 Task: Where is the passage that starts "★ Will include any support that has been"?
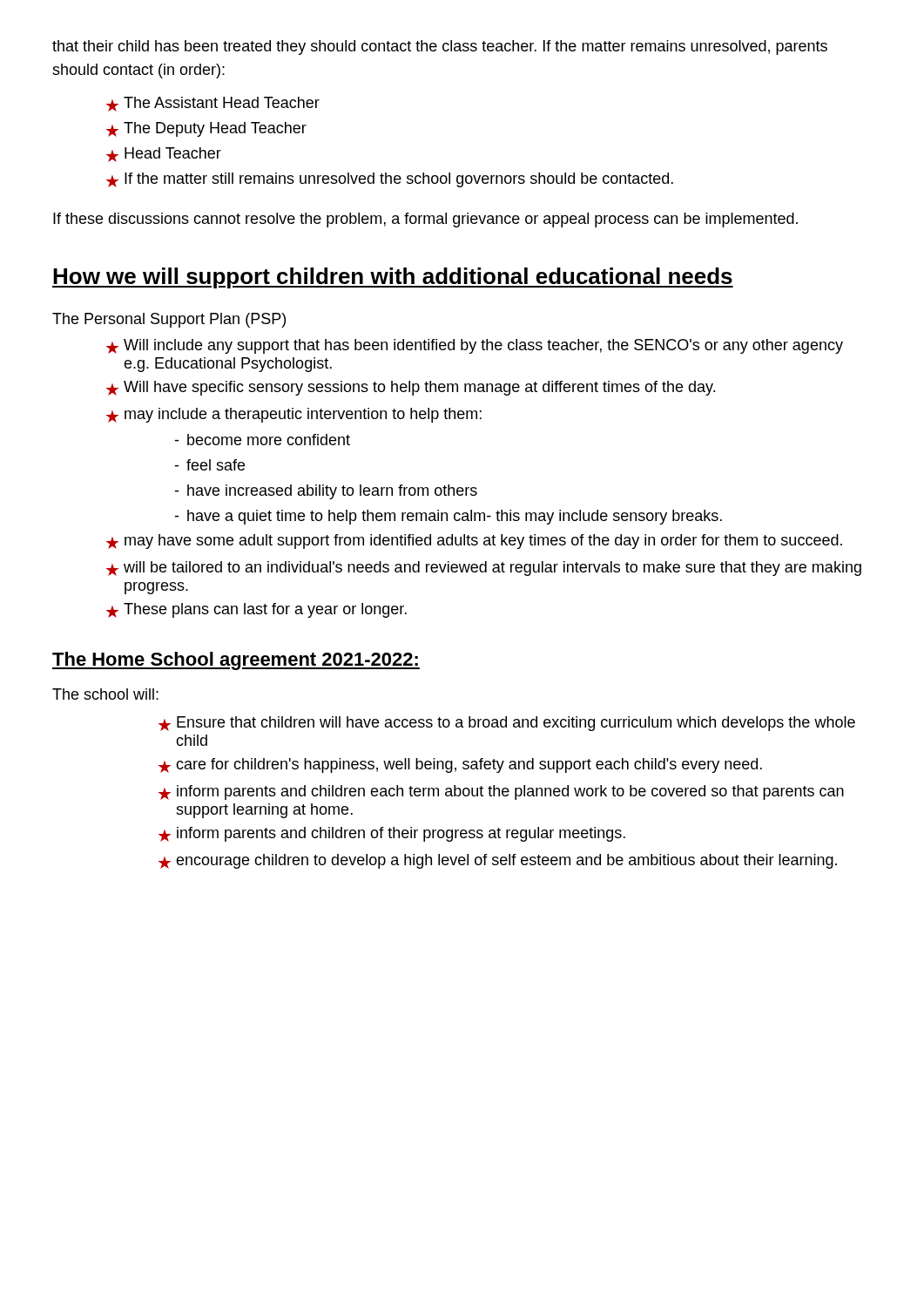pyautogui.click(x=488, y=354)
